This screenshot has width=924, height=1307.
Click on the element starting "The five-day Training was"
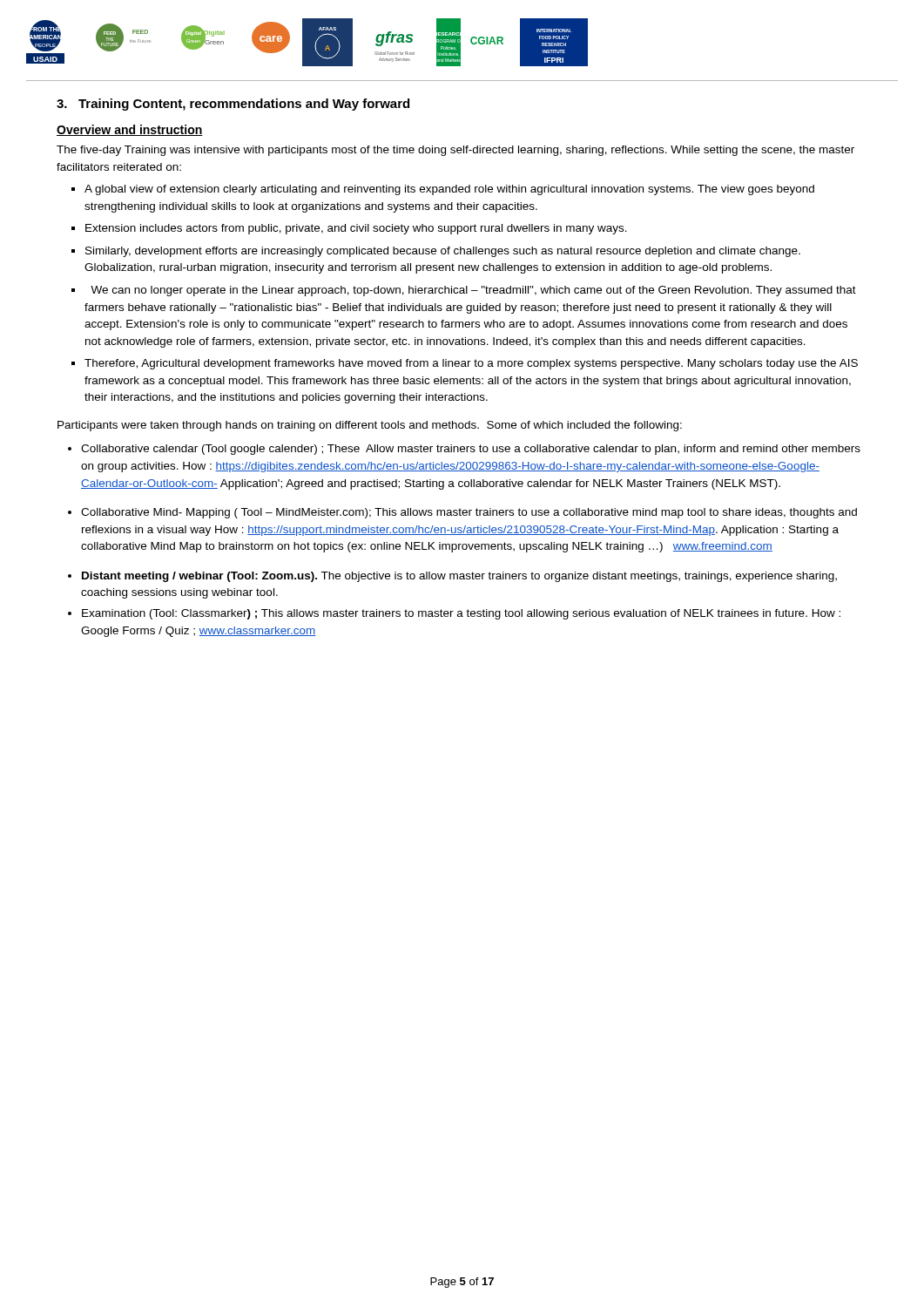(456, 158)
